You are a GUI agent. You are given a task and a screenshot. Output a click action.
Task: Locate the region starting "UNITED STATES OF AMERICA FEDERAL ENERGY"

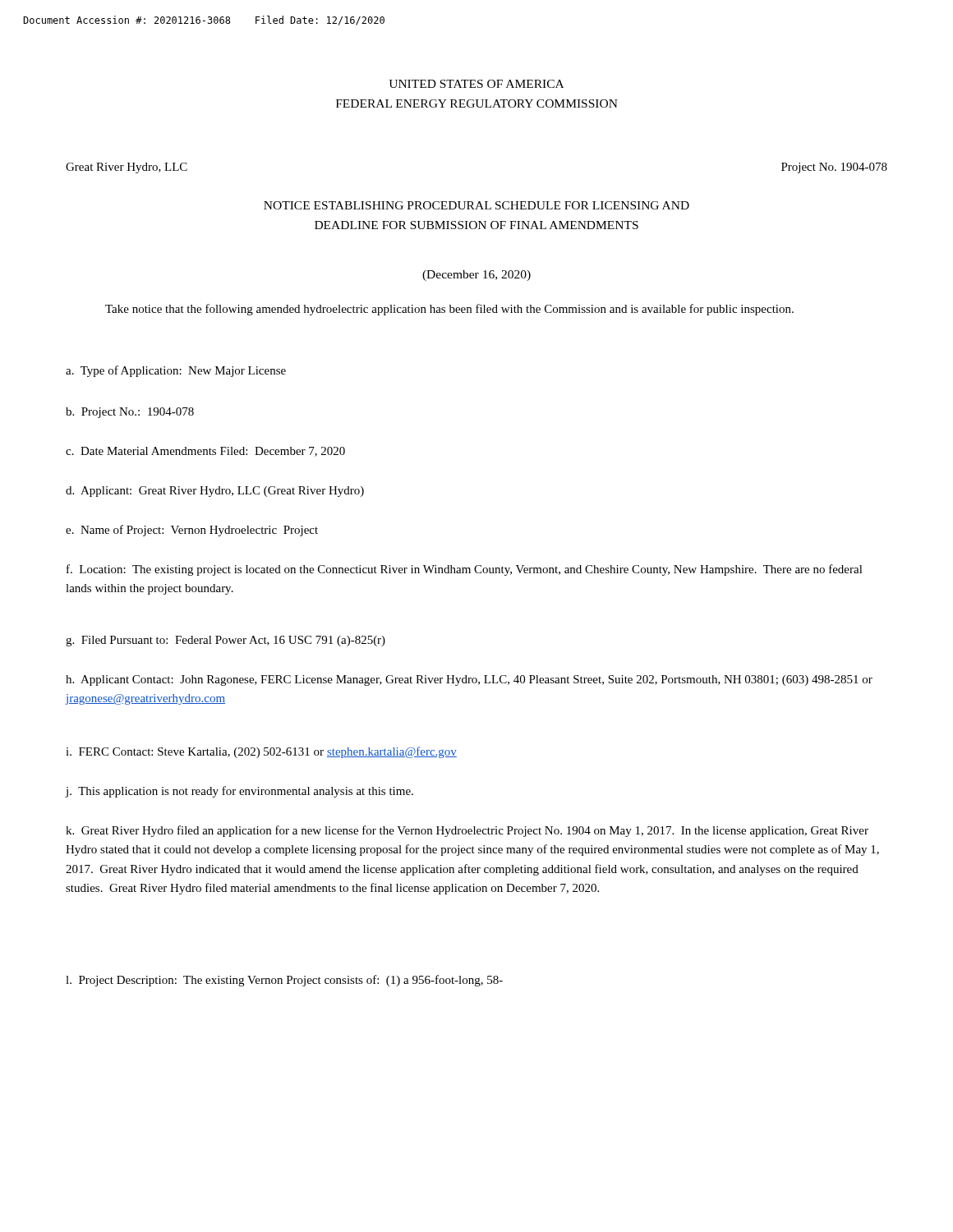(x=476, y=94)
